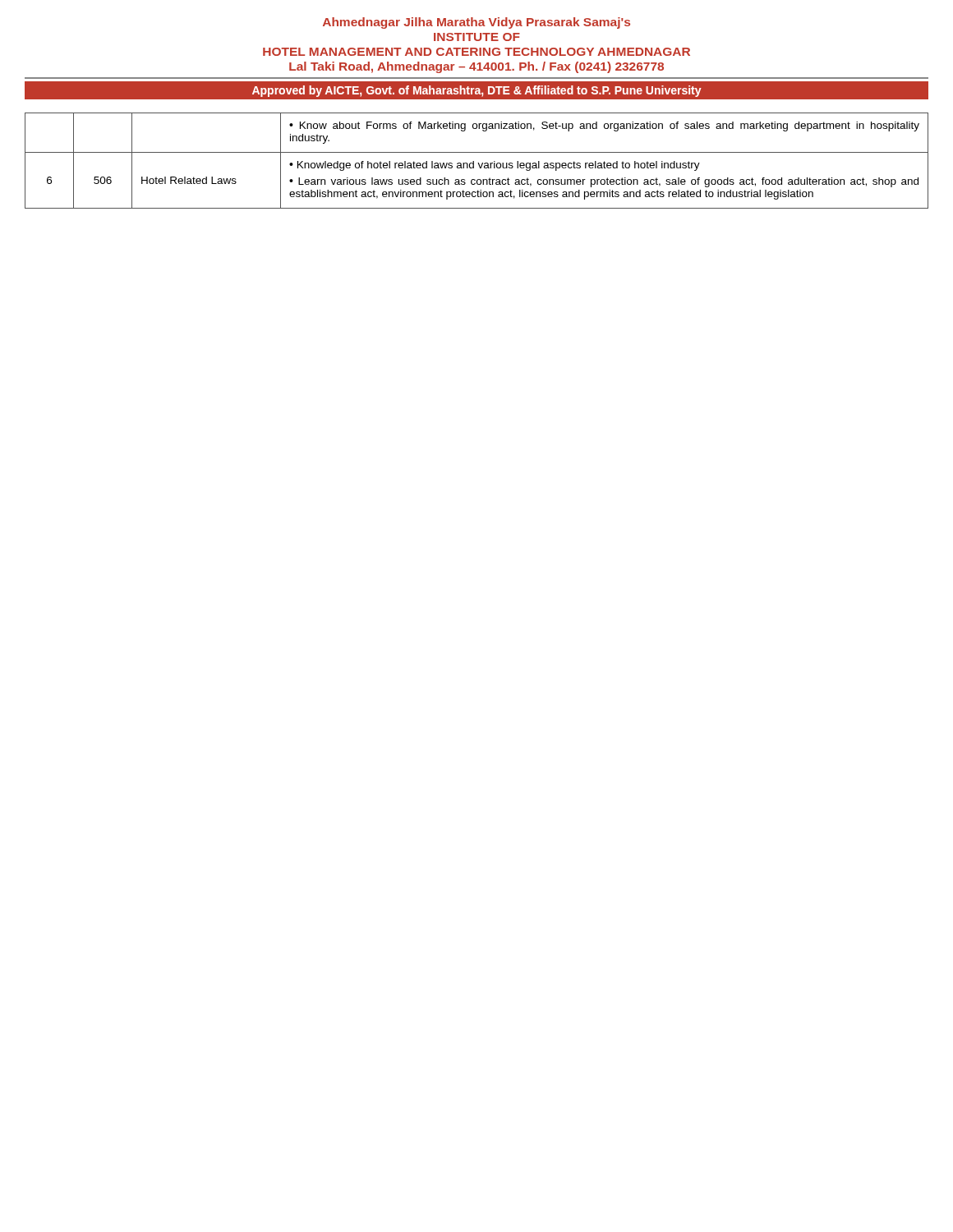Locate the table with the text "Know about Forms"
The width and height of the screenshot is (953, 1232).
click(x=476, y=161)
